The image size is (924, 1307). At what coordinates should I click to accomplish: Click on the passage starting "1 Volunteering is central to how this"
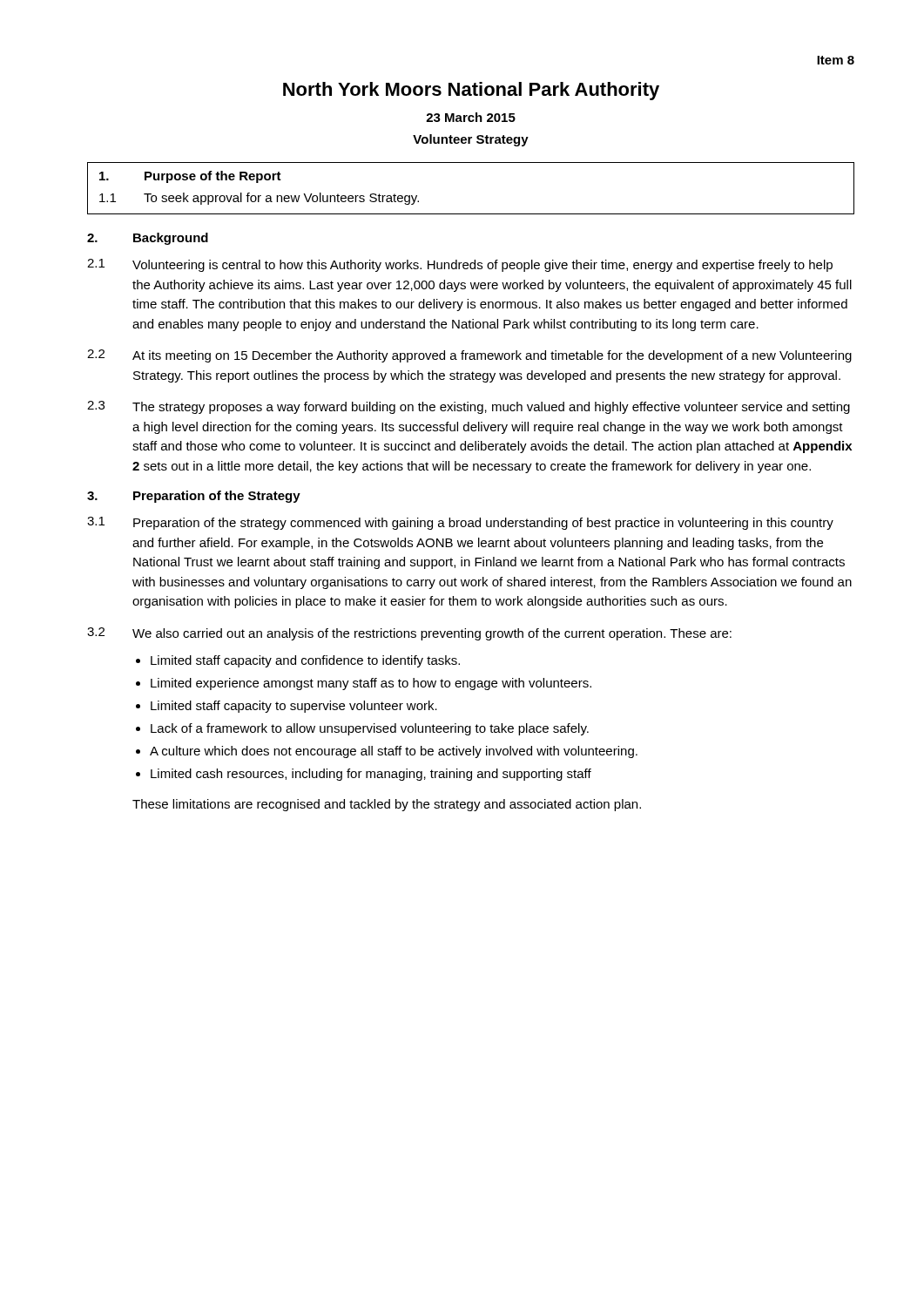click(471, 294)
